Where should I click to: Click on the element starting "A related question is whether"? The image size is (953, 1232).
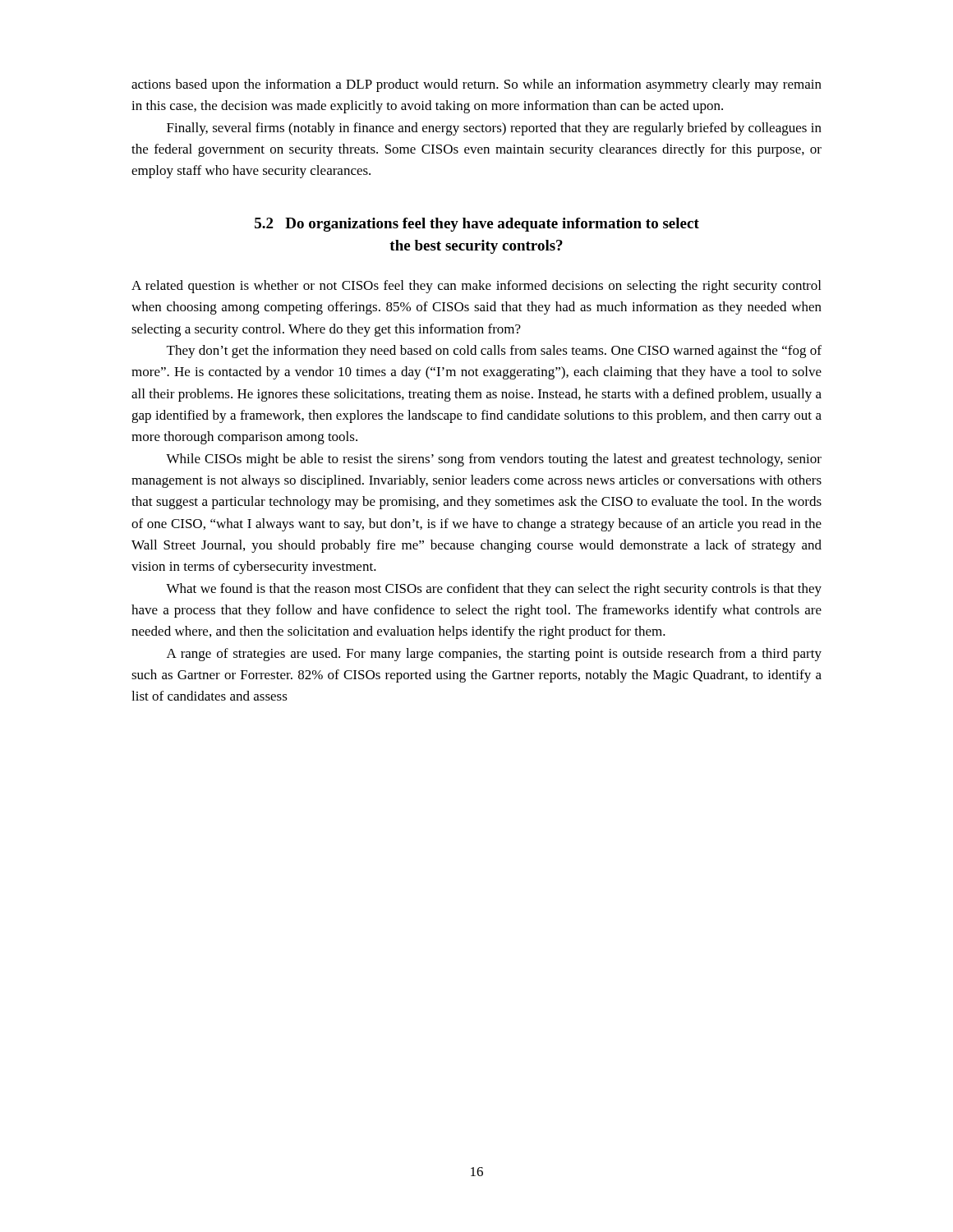tap(476, 307)
